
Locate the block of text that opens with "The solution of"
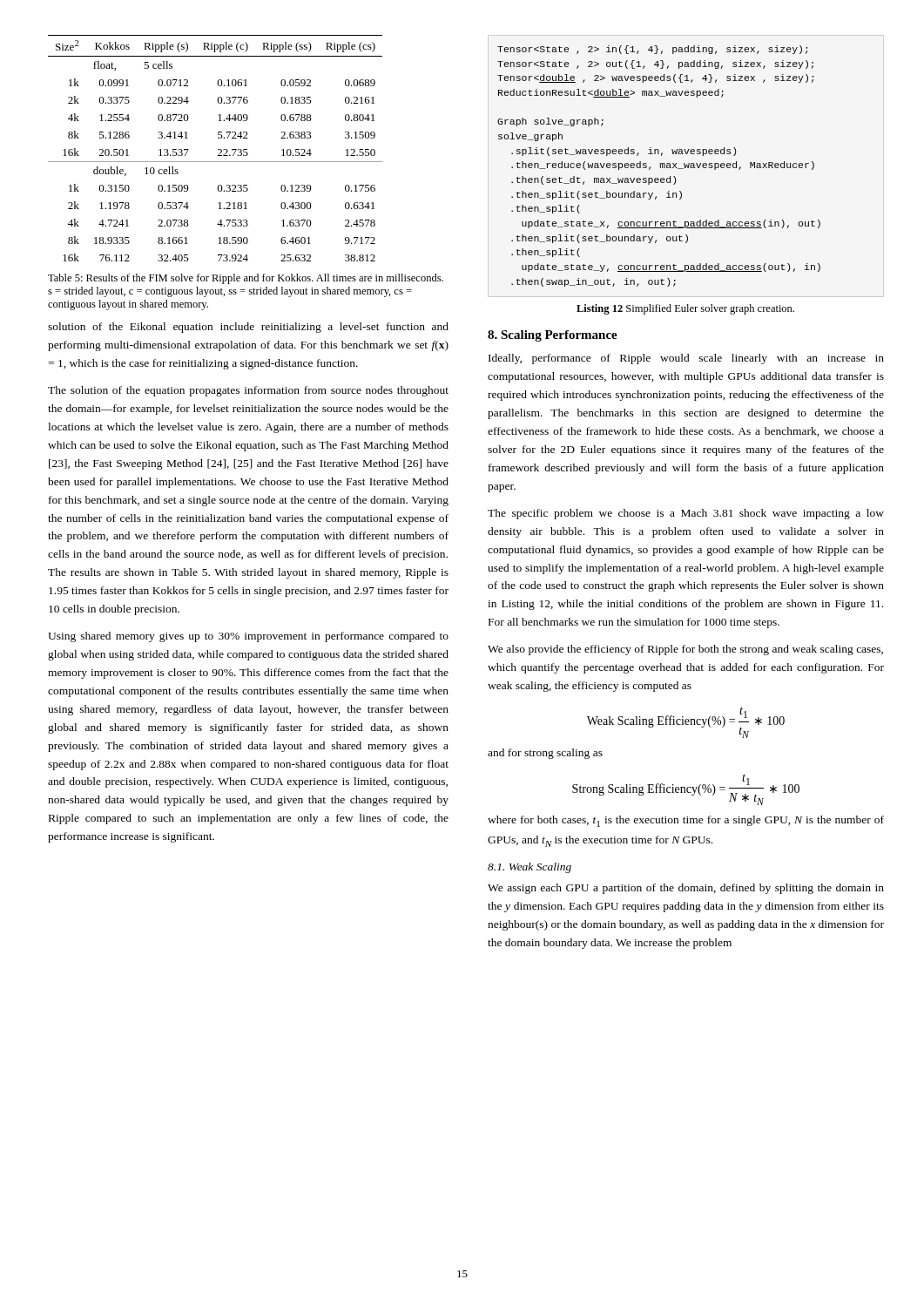coord(248,499)
